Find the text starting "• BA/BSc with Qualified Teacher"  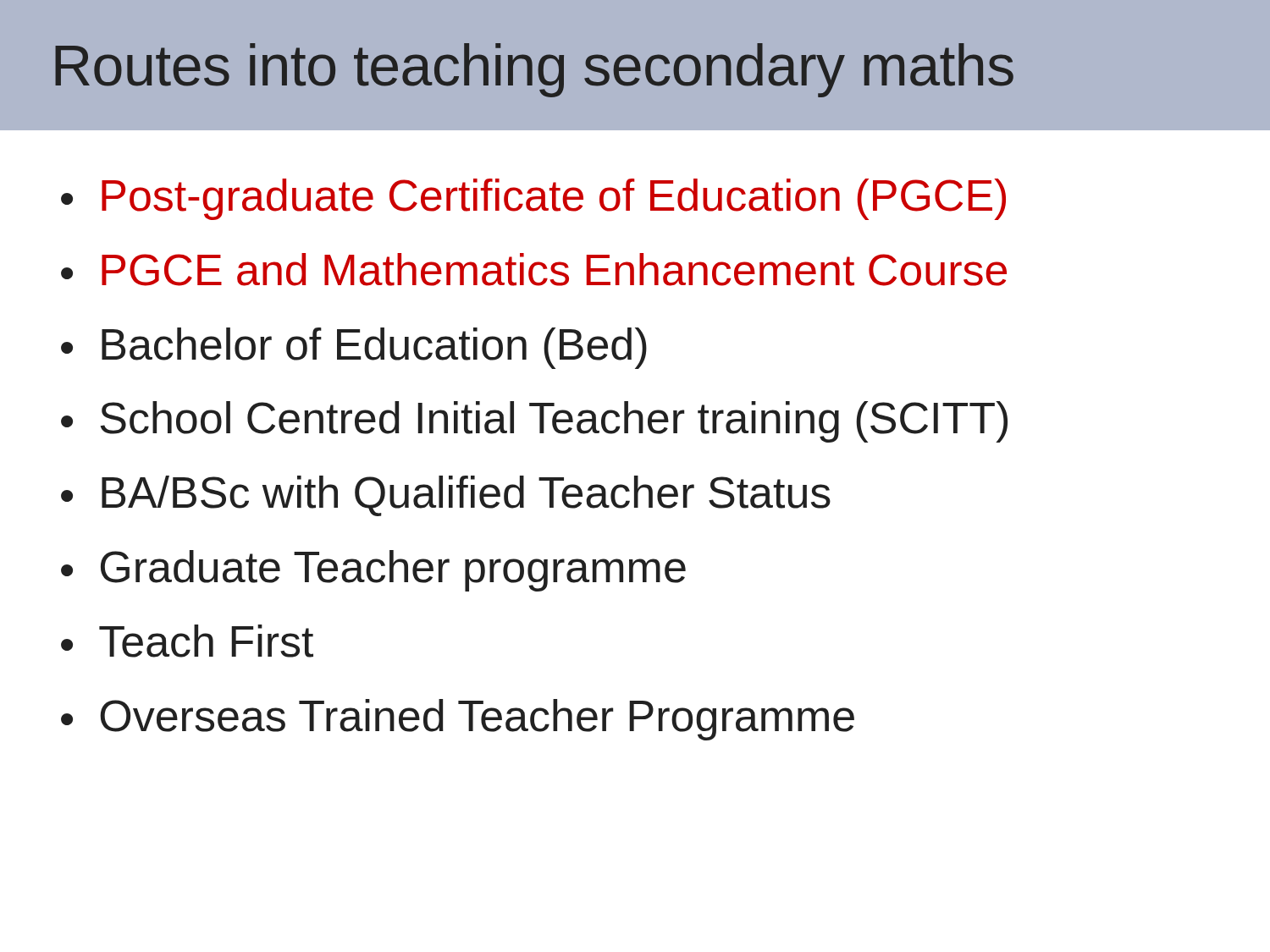point(446,493)
